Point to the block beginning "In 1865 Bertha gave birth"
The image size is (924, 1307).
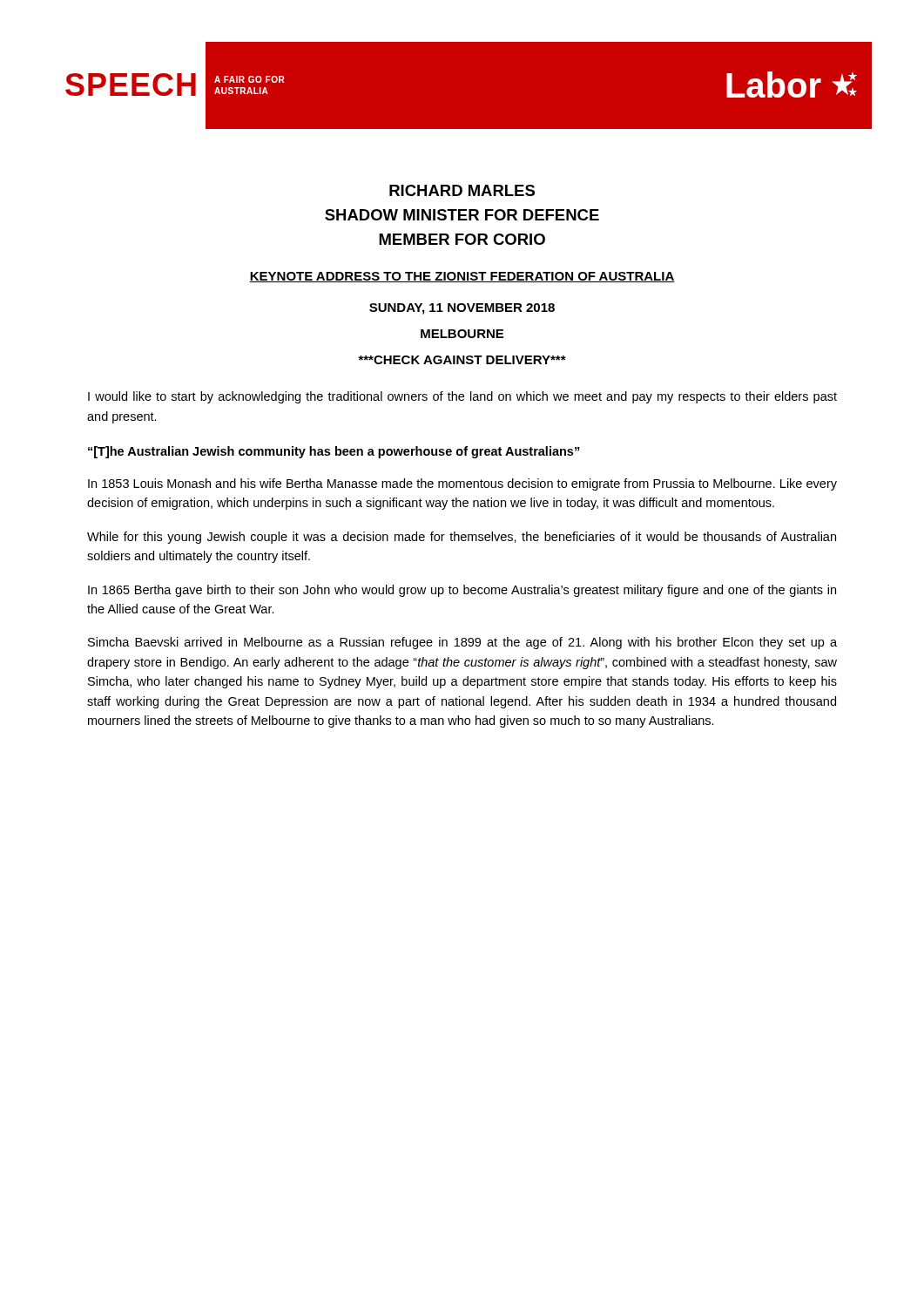[x=462, y=599]
